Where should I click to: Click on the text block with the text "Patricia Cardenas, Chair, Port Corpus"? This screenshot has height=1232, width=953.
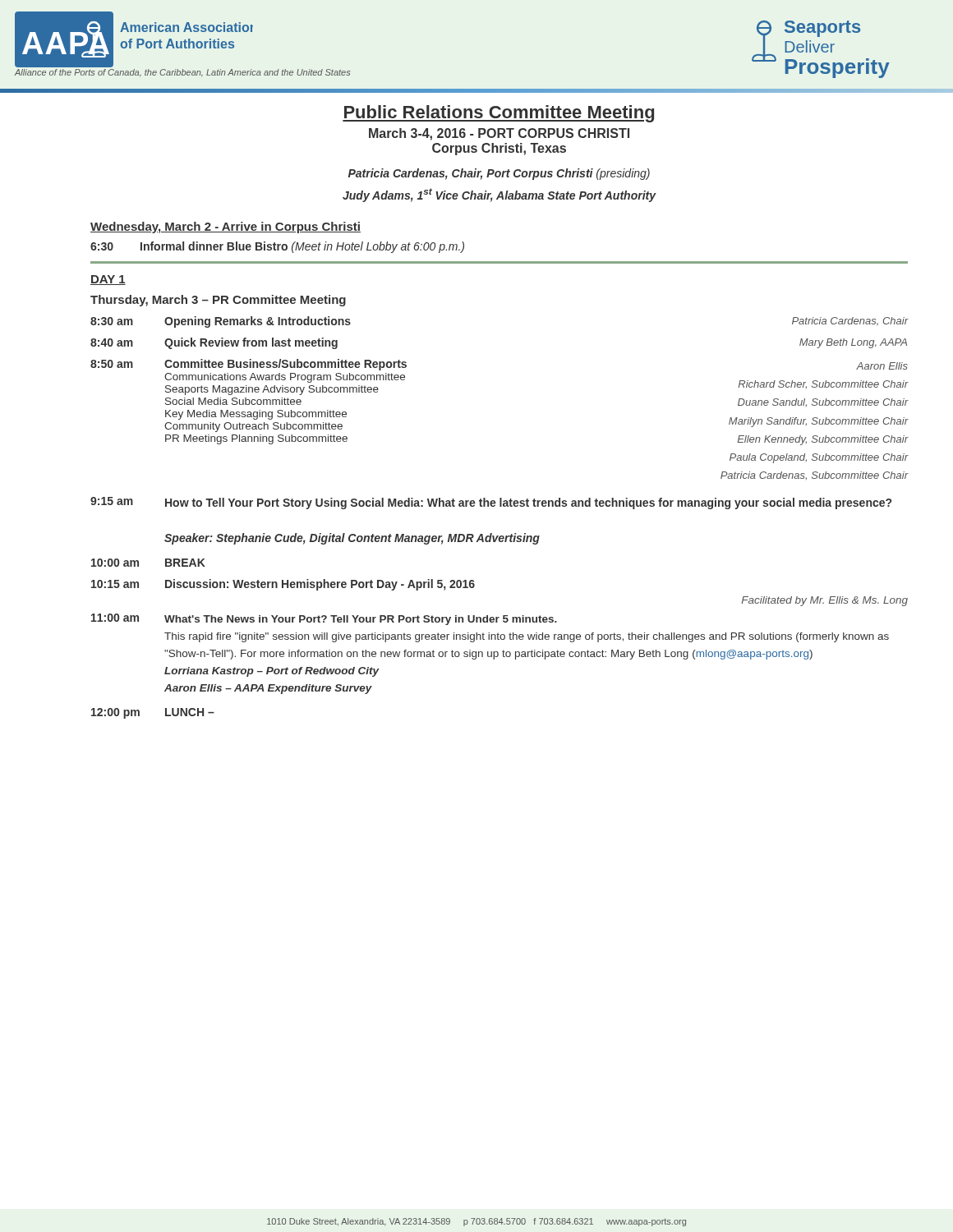click(499, 185)
